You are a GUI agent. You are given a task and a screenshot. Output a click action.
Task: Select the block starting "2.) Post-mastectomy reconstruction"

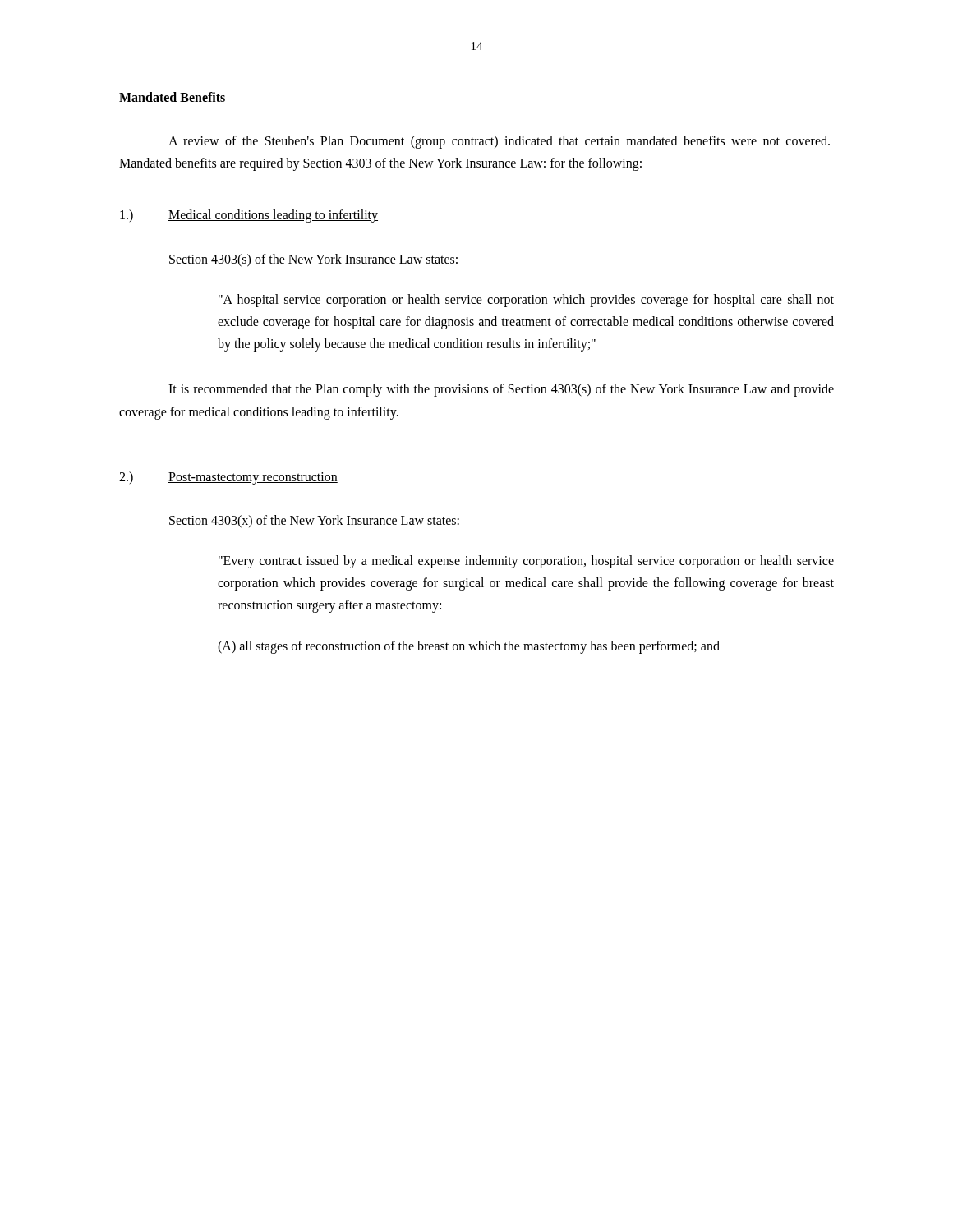point(228,477)
